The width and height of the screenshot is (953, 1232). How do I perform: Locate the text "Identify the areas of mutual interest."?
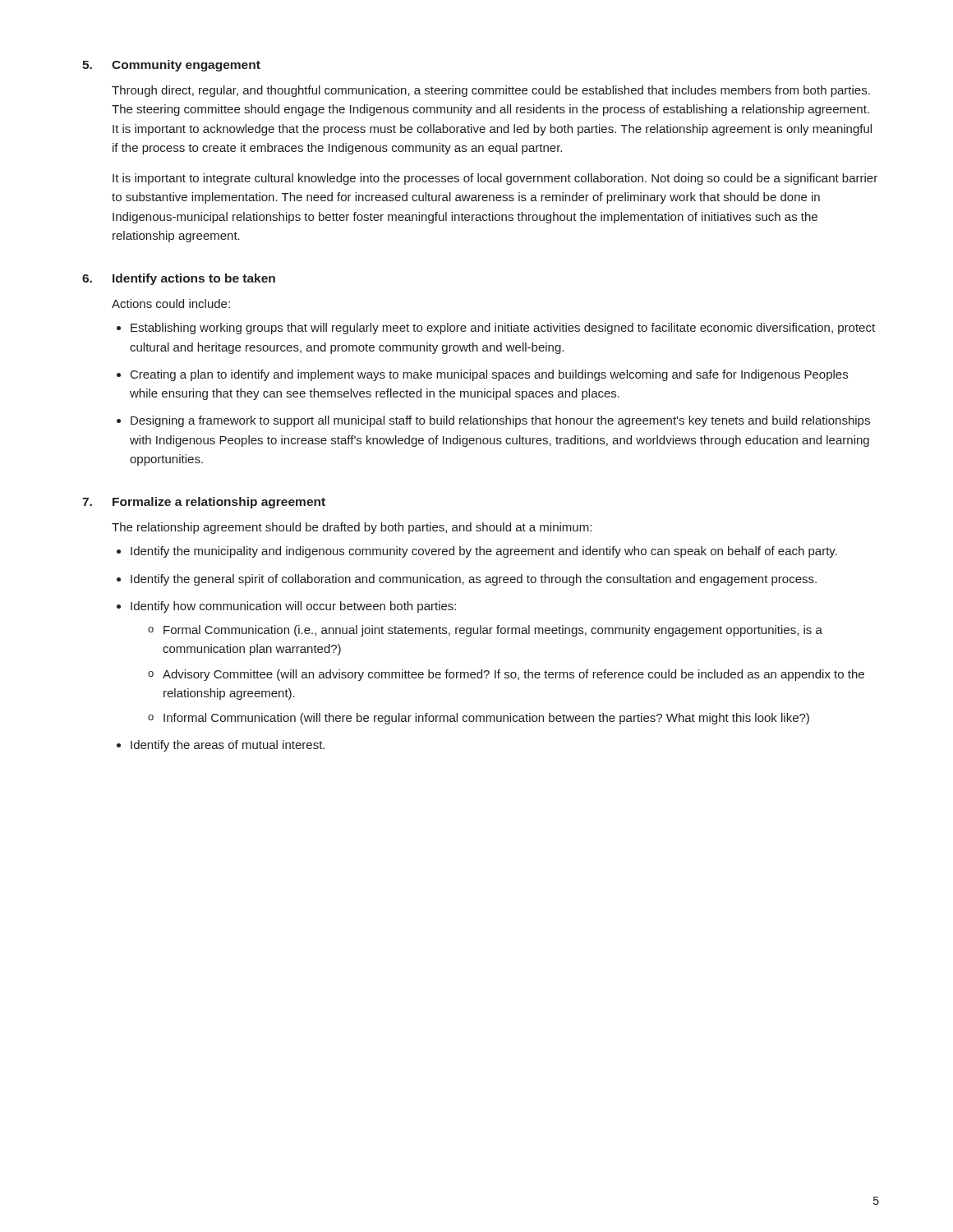228,745
